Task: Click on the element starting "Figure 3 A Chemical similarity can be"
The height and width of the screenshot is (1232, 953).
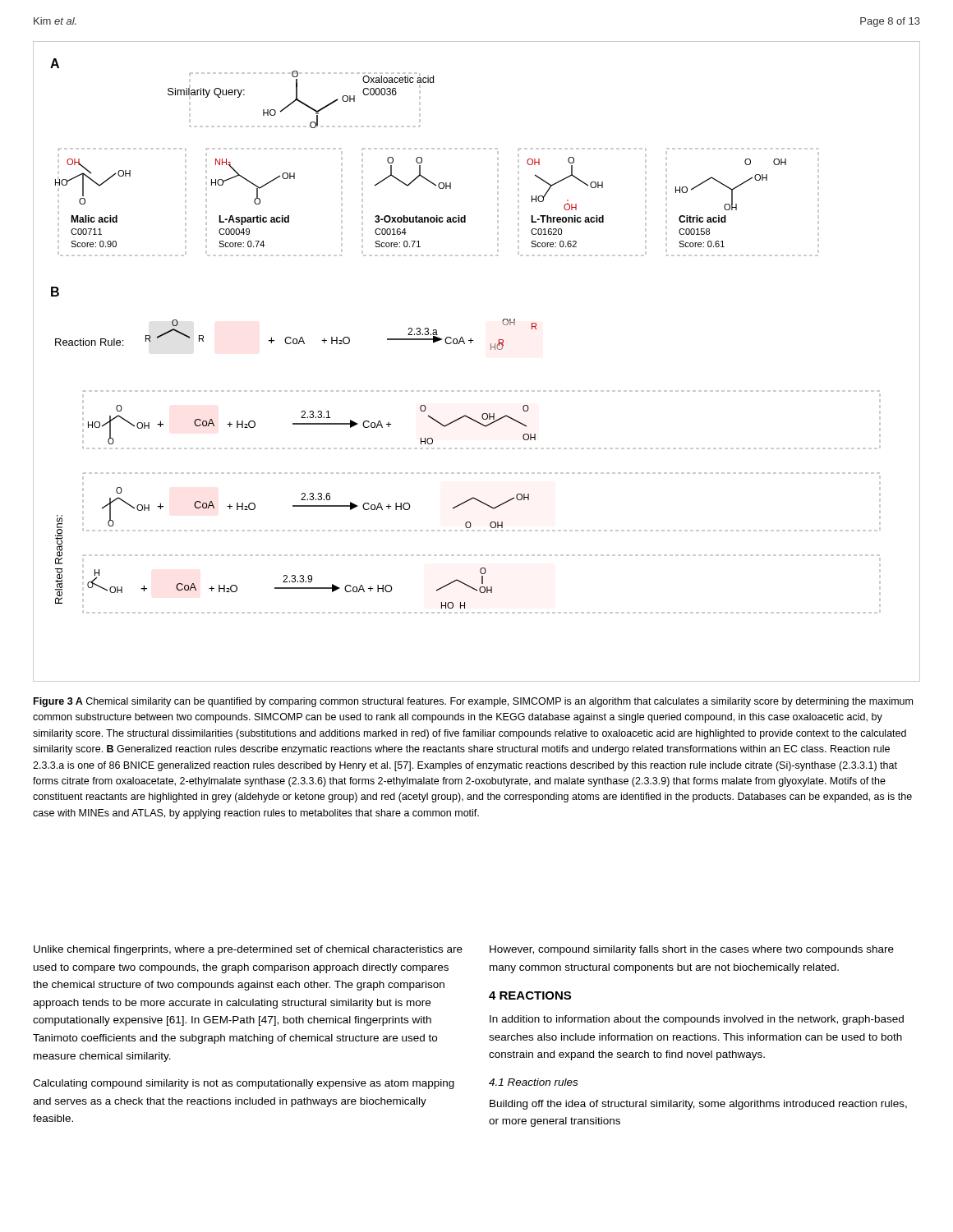Action: click(473, 757)
